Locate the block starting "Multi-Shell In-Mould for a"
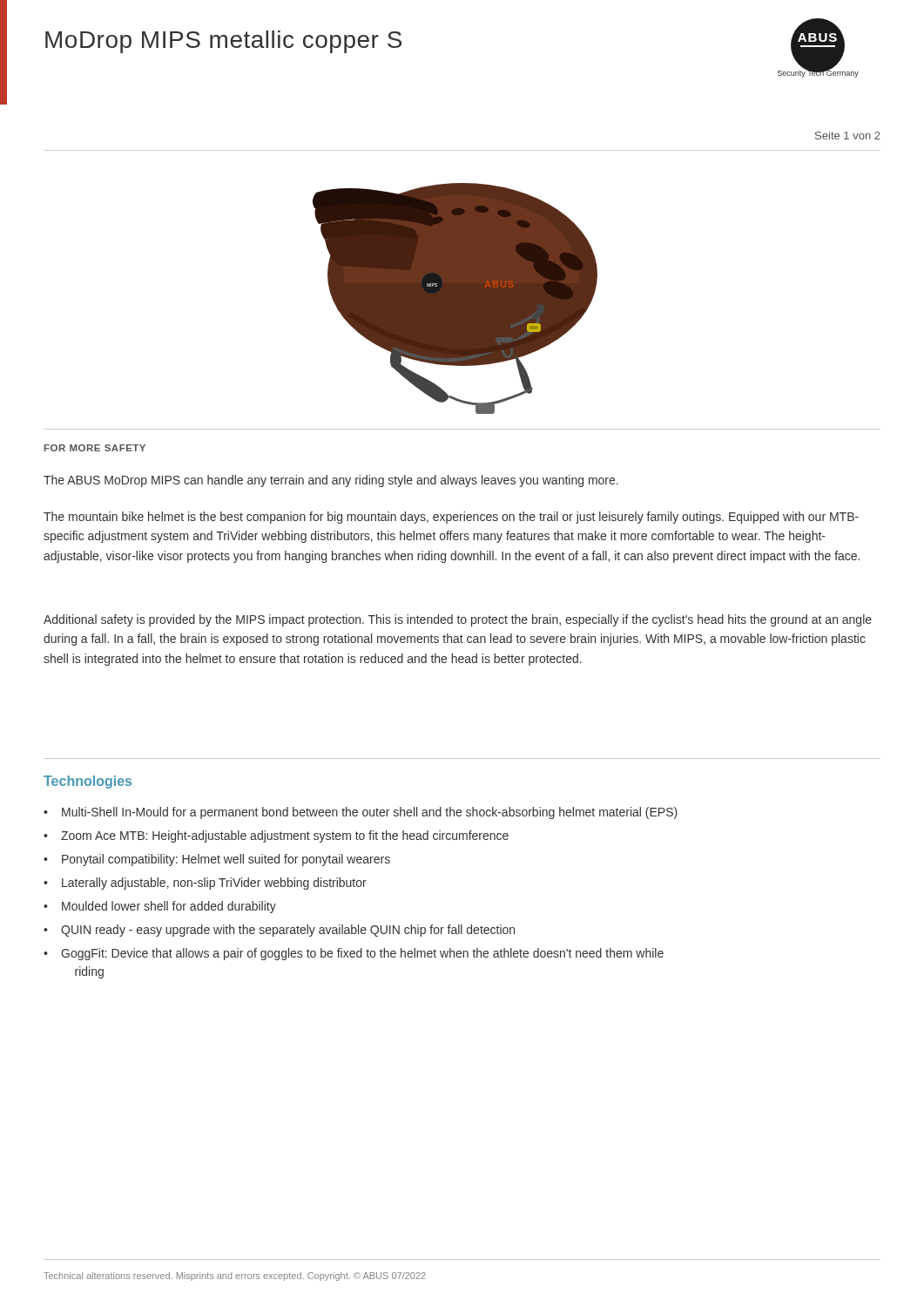924x1307 pixels. [x=369, y=812]
